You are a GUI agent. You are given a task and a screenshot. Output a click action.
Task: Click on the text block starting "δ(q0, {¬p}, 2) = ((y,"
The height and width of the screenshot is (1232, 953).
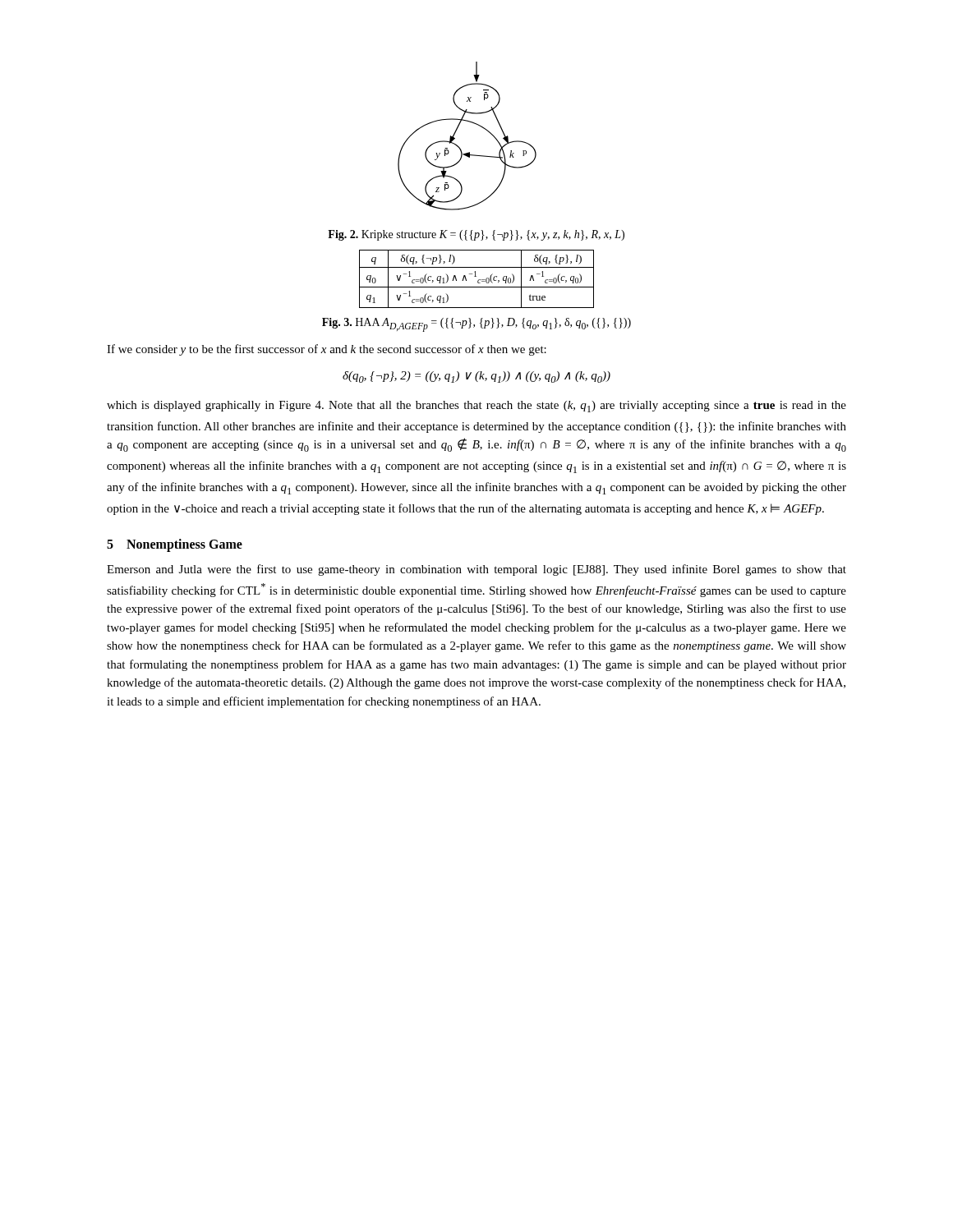click(x=476, y=377)
